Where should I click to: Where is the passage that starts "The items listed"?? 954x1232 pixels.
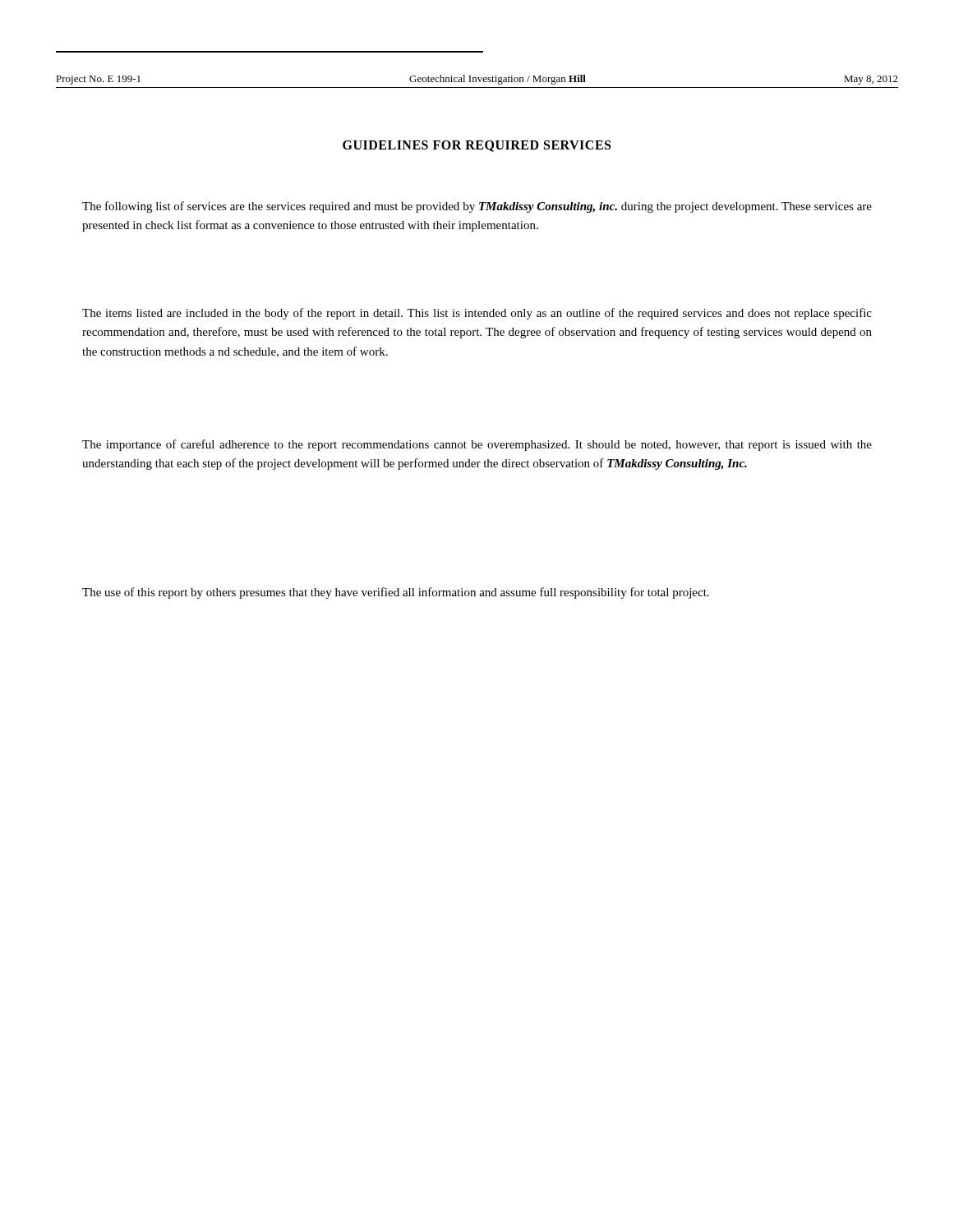[x=477, y=332]
